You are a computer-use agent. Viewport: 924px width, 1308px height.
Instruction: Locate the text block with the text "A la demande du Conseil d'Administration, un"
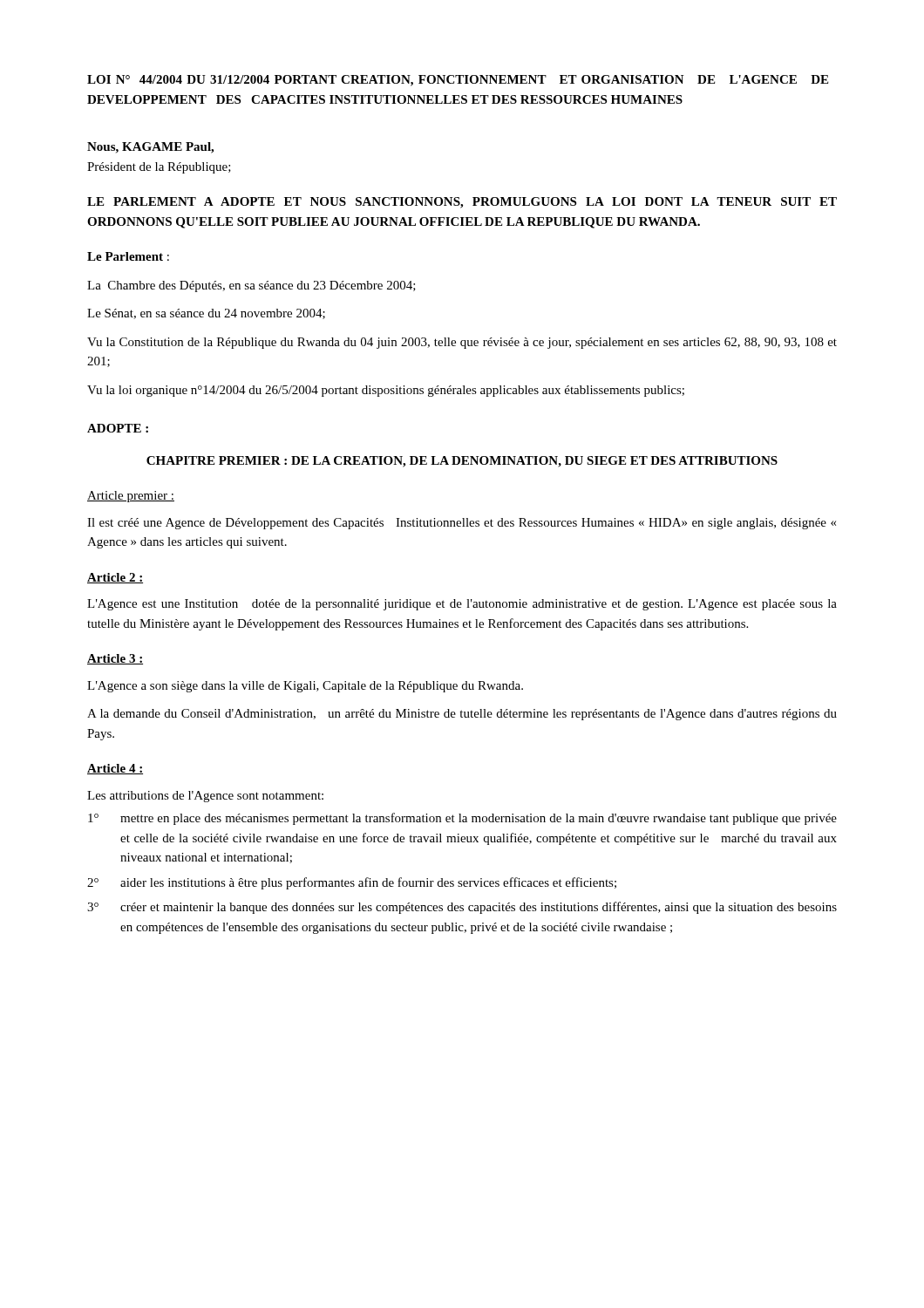click(x=462, y=723)
